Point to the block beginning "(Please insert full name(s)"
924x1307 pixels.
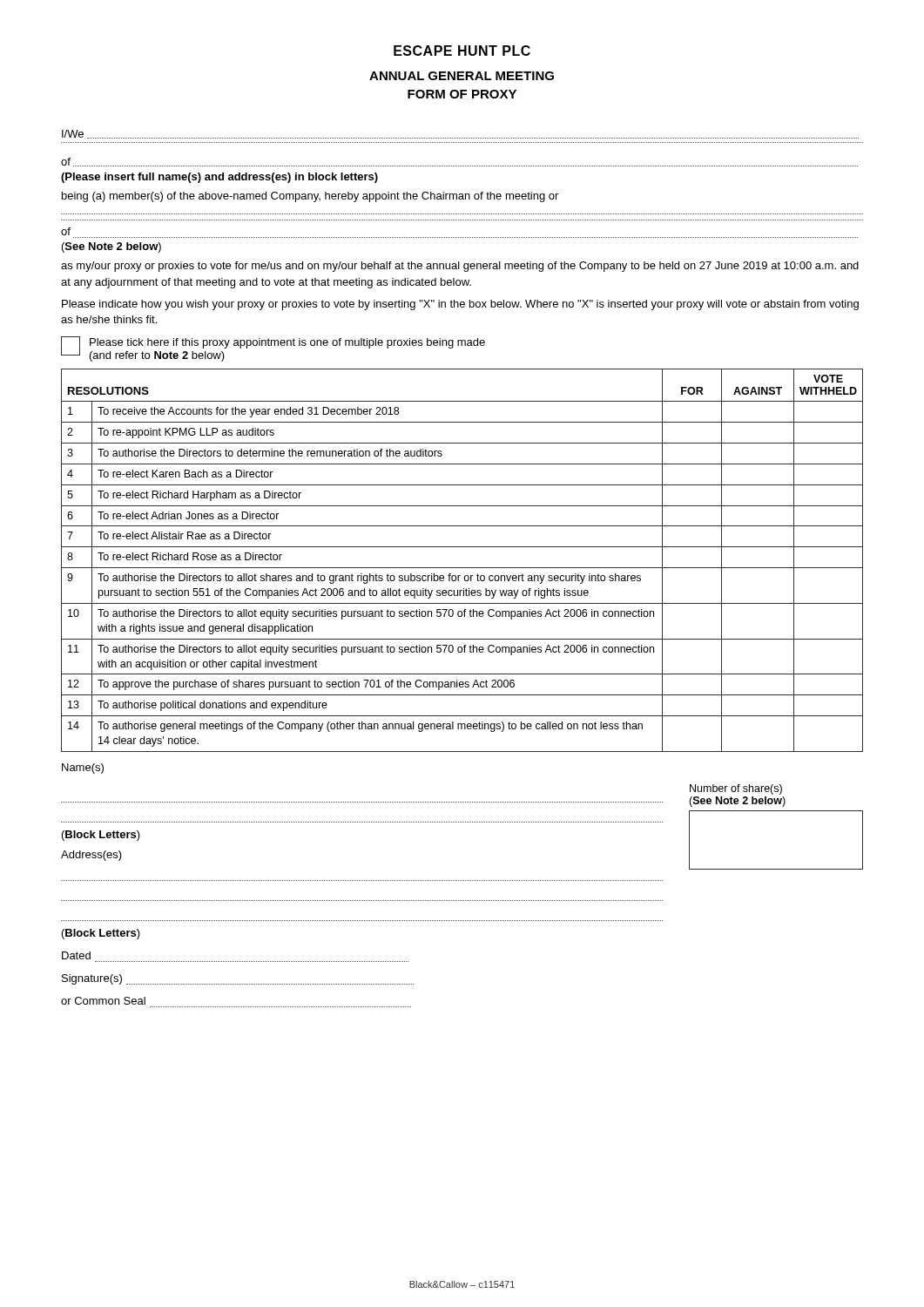(x=220, y=176)
